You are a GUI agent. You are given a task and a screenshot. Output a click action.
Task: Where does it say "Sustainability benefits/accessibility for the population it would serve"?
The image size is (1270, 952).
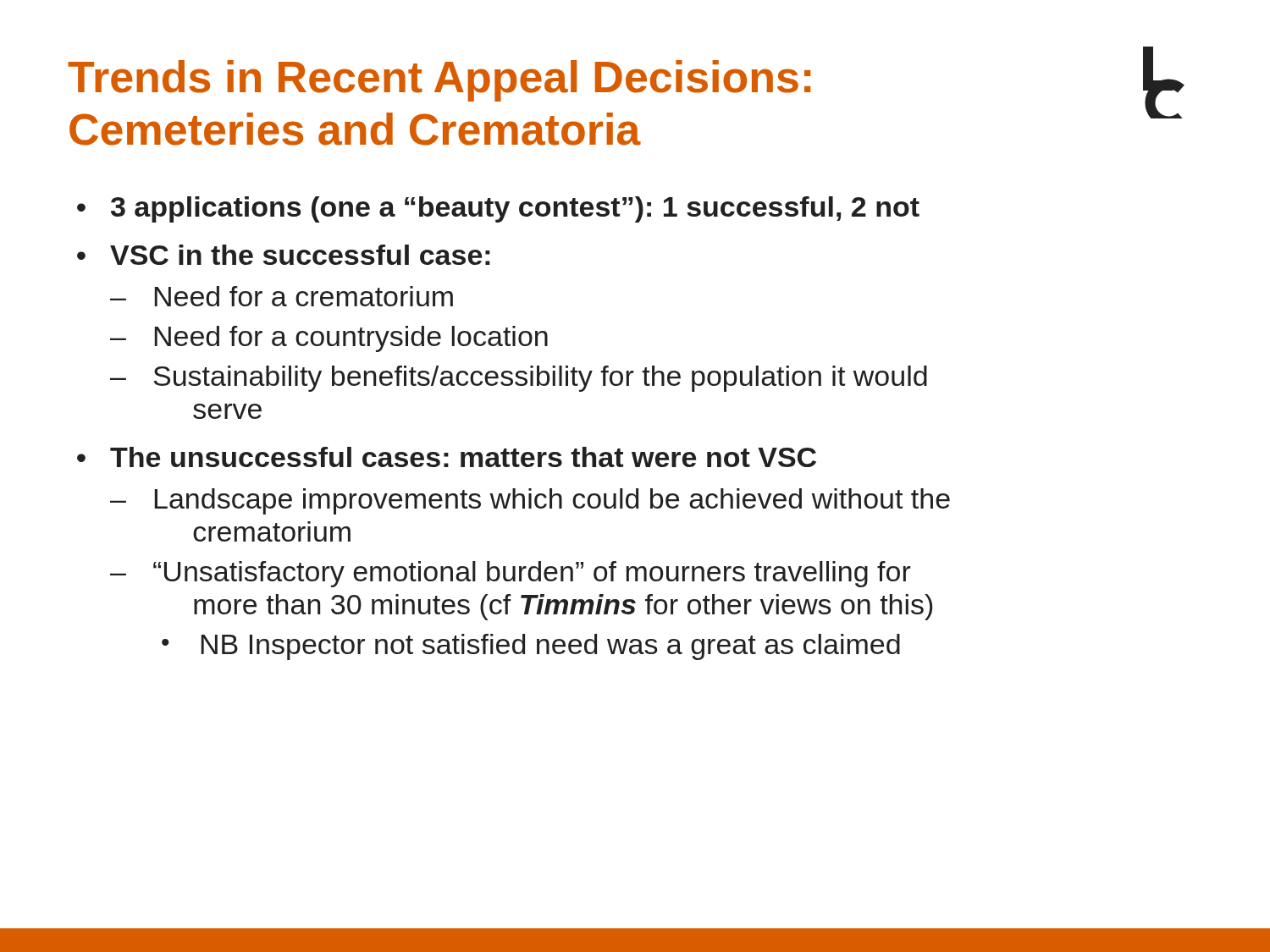(x=540, y=392)
